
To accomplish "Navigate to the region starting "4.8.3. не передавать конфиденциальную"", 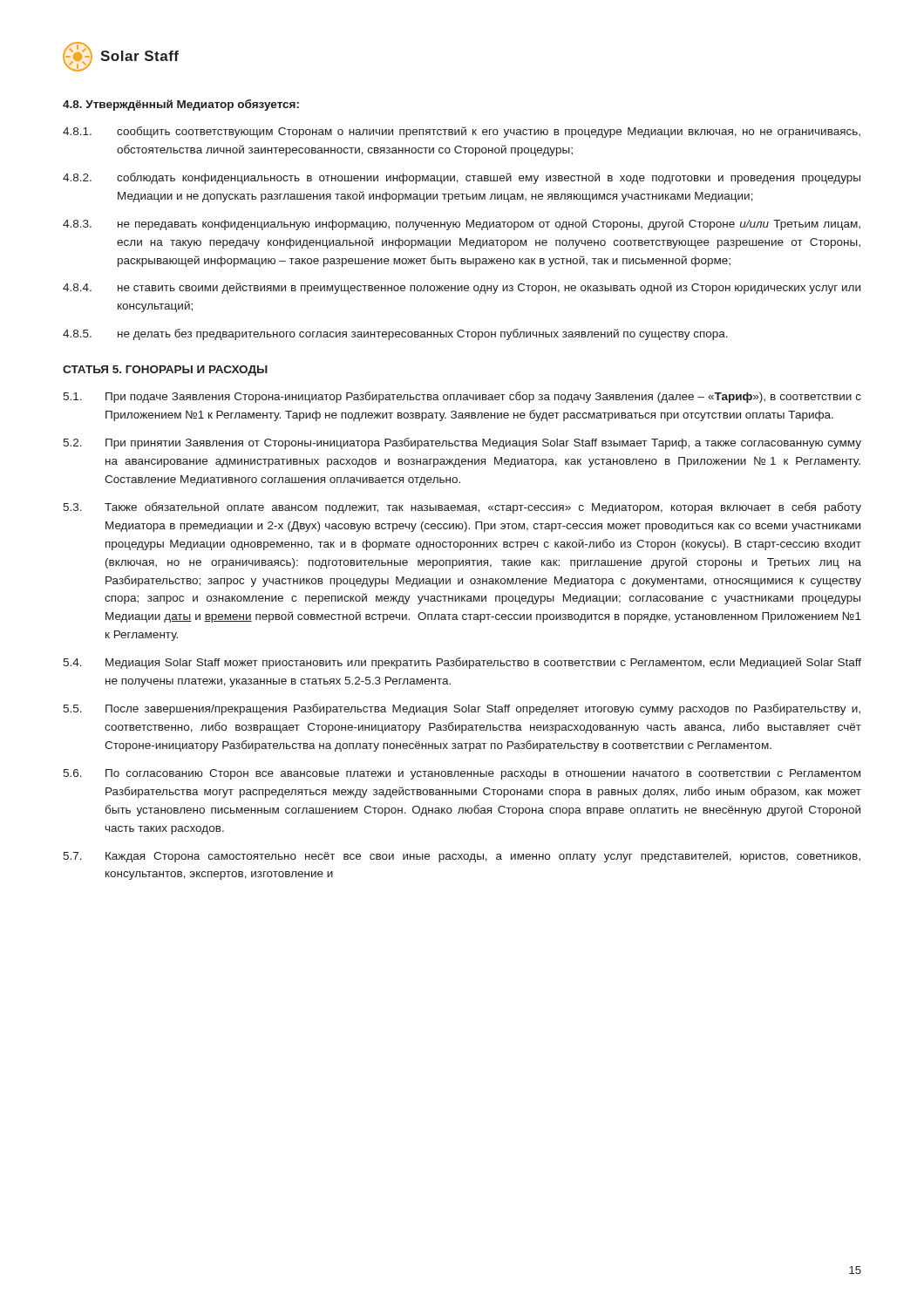I will 462,243.
